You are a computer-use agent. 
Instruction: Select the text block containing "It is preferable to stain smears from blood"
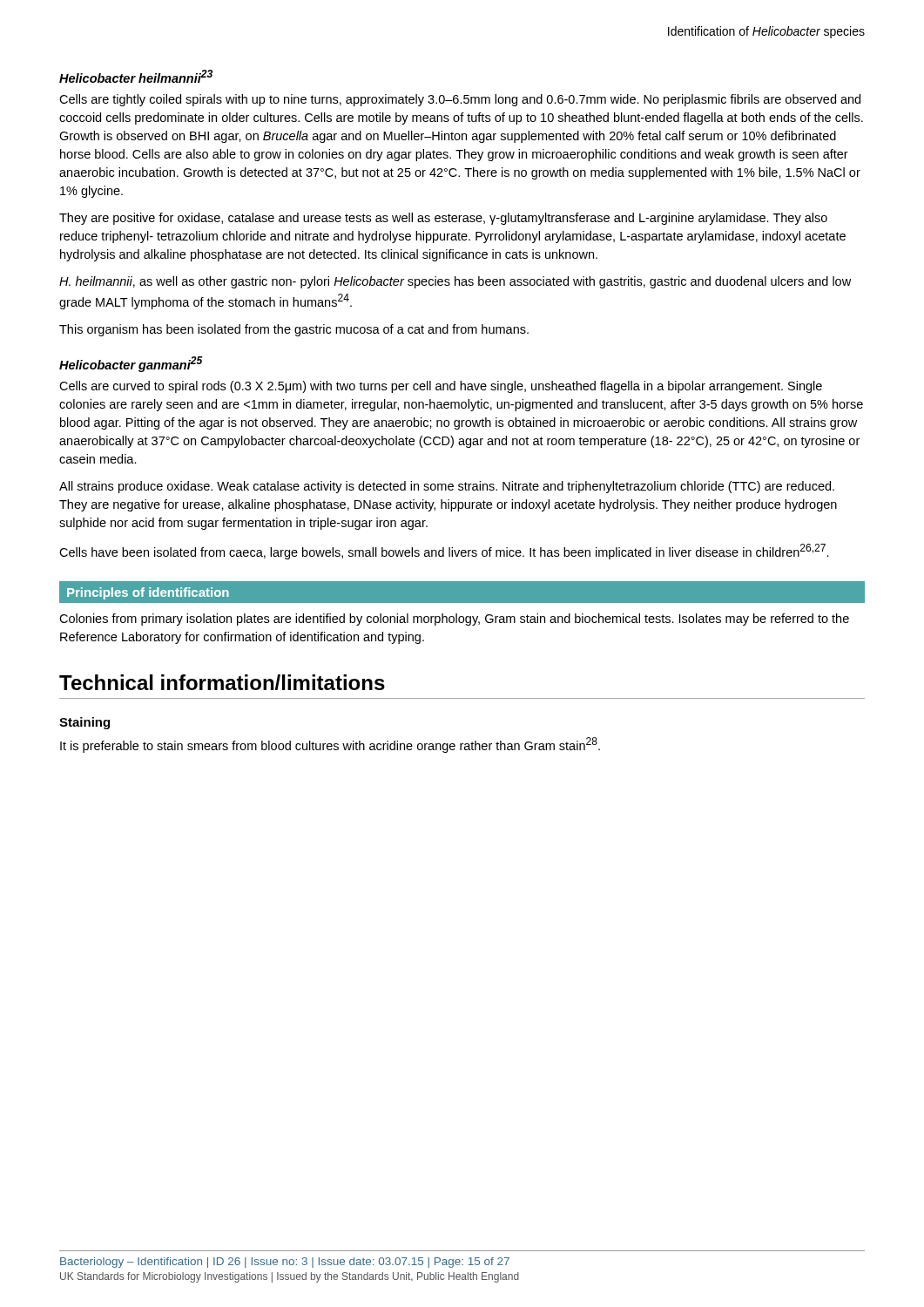point(330,744)
